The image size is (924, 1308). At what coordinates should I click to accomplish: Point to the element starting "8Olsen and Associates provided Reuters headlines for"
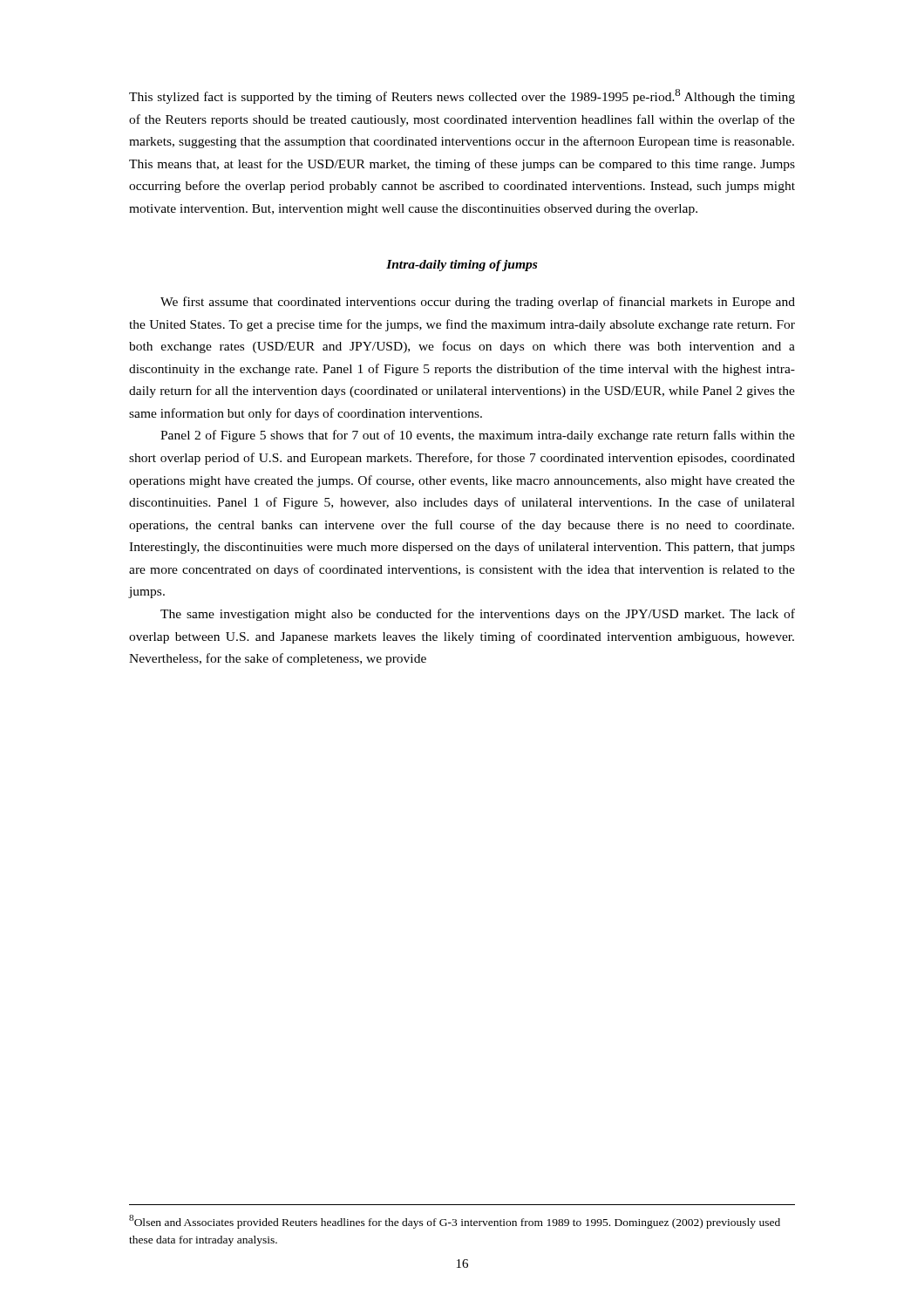(455, 1229)
